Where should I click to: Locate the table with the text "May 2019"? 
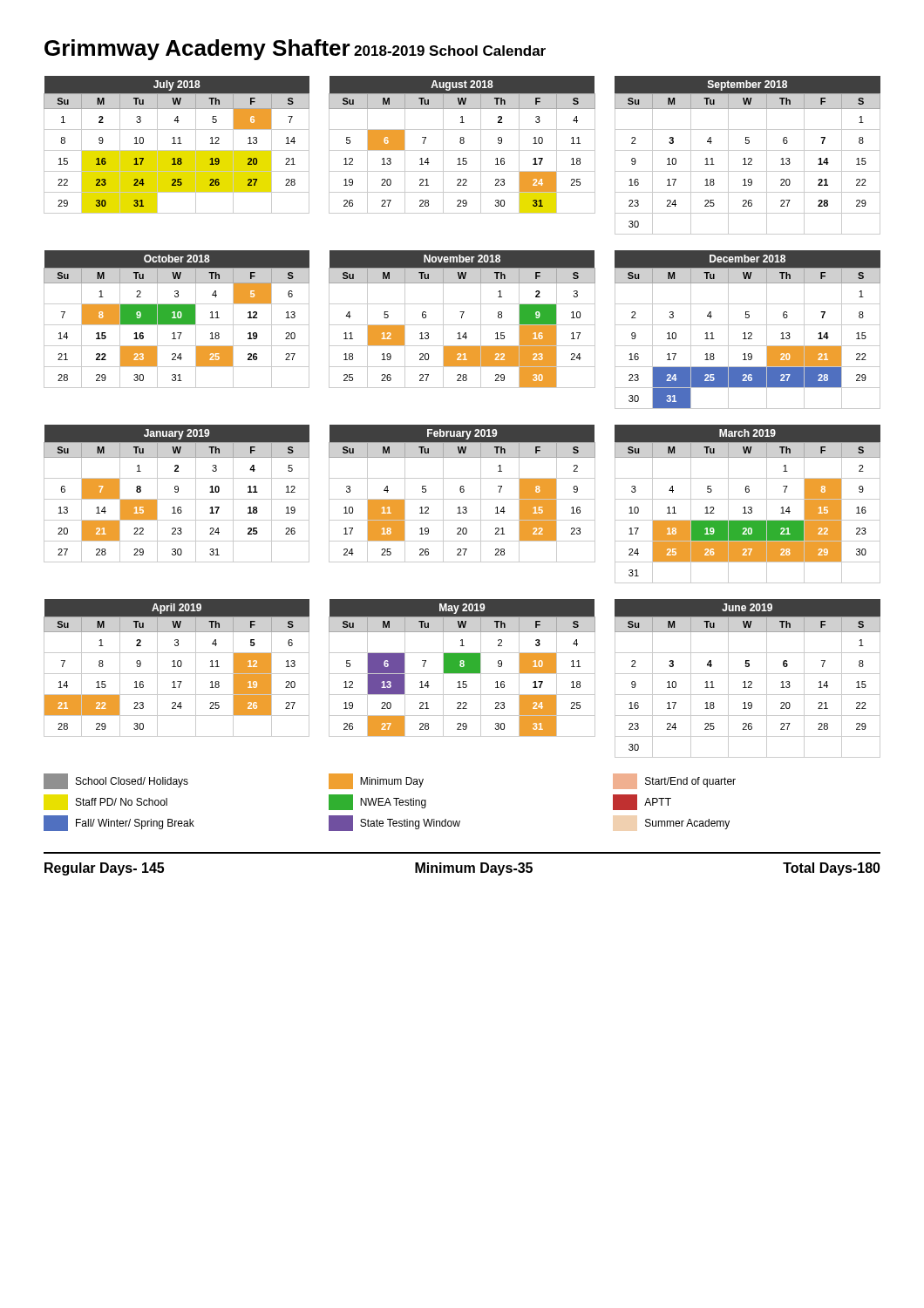pyautogui.click(x=462, y=678)
